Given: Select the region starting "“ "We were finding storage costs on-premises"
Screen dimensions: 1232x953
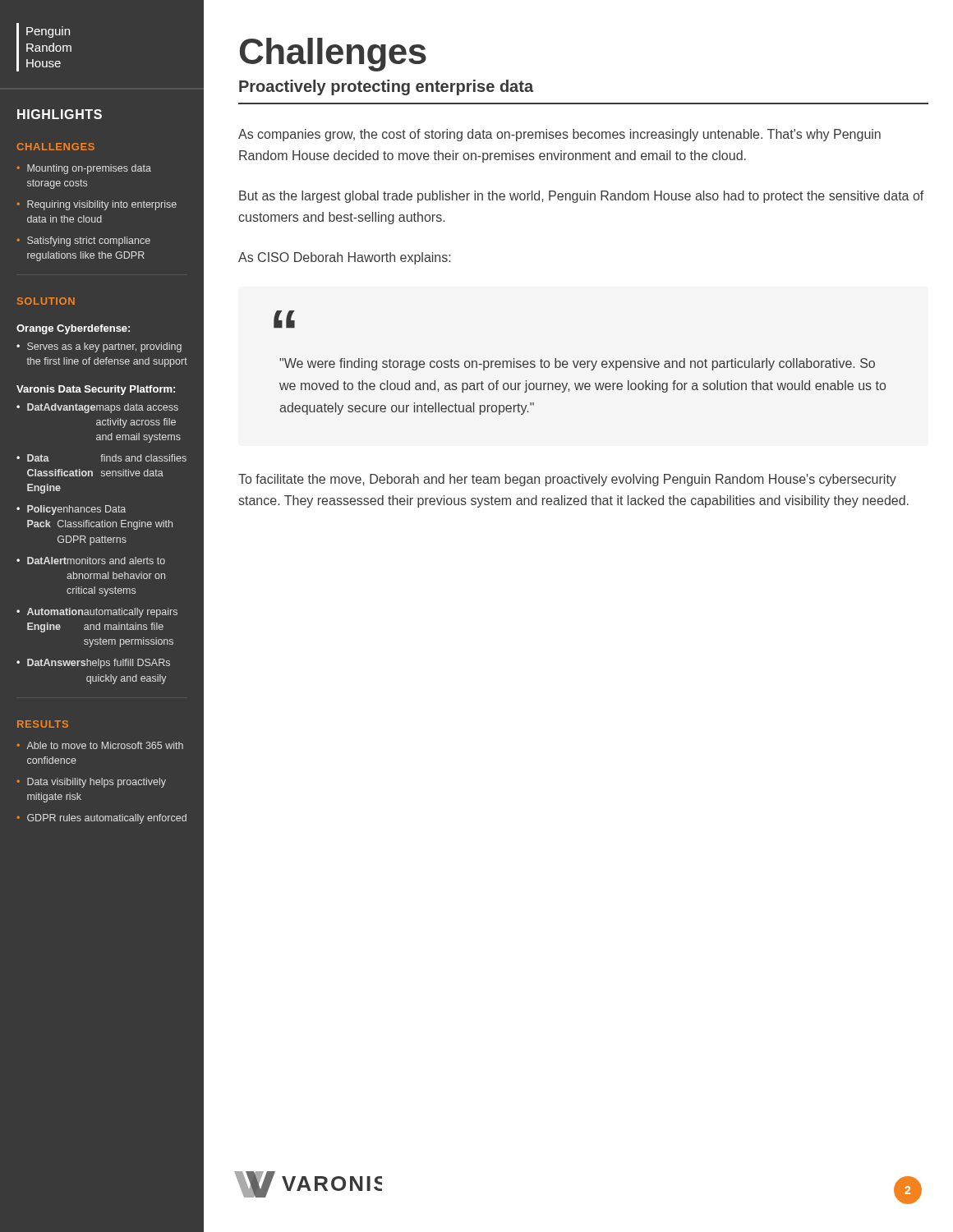Looking at the screenshot, I should [583, 359].
